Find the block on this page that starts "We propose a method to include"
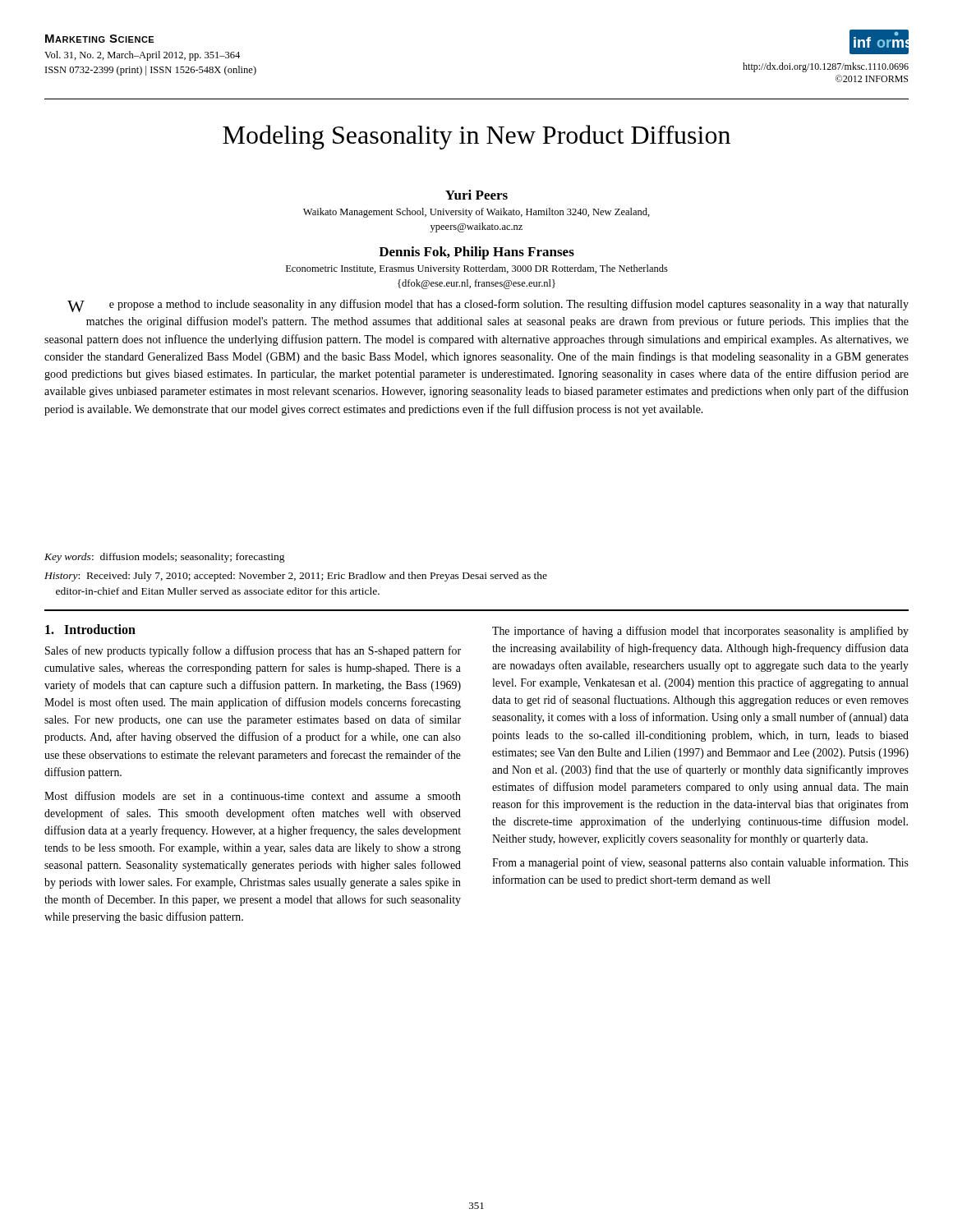Image resolution: width=953 pixels, height=1232 pixels. pyautogui.click(x=476, y=355)
